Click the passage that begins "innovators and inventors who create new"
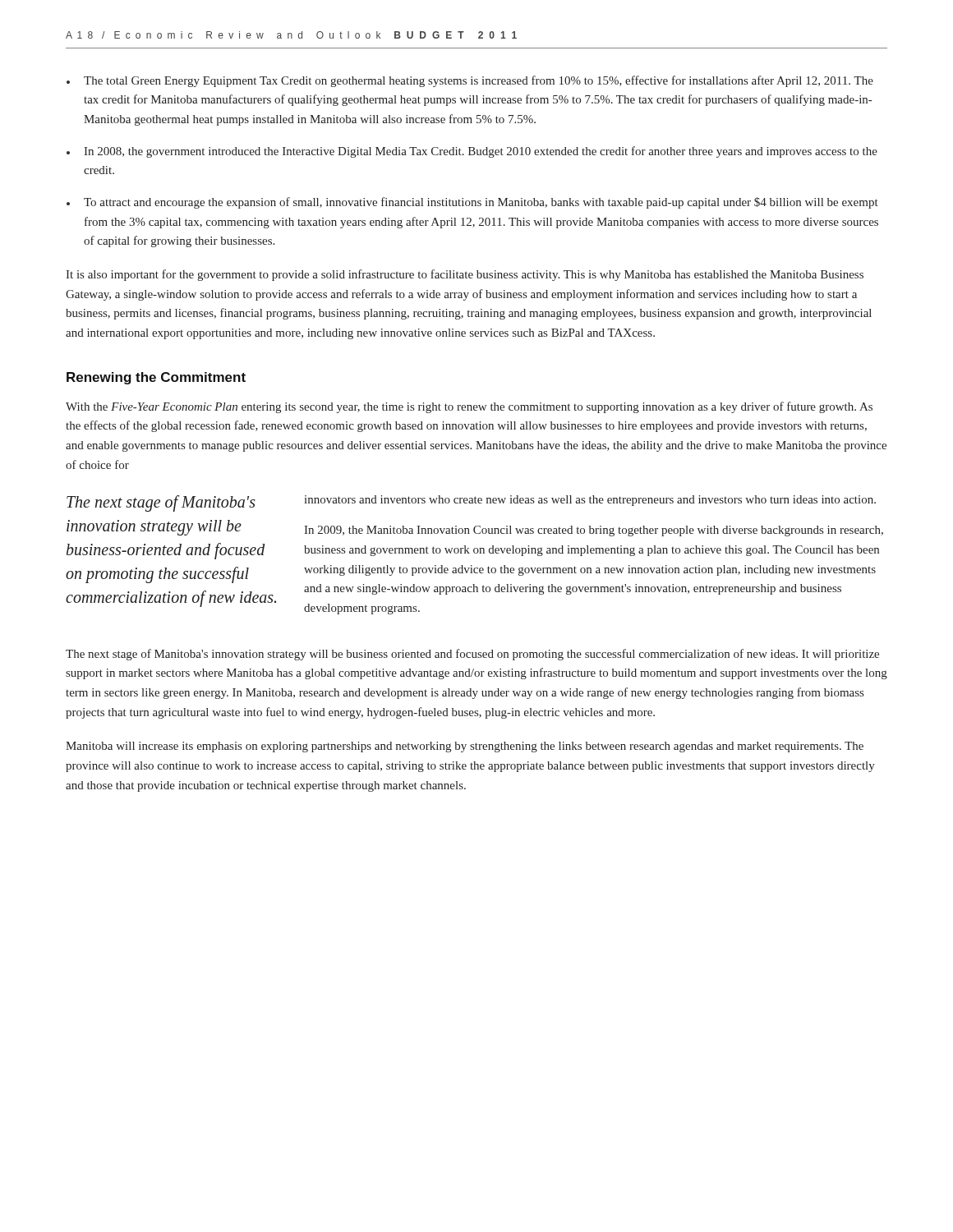The width and height of the screenshot is (953, 1232). (596, 554)
